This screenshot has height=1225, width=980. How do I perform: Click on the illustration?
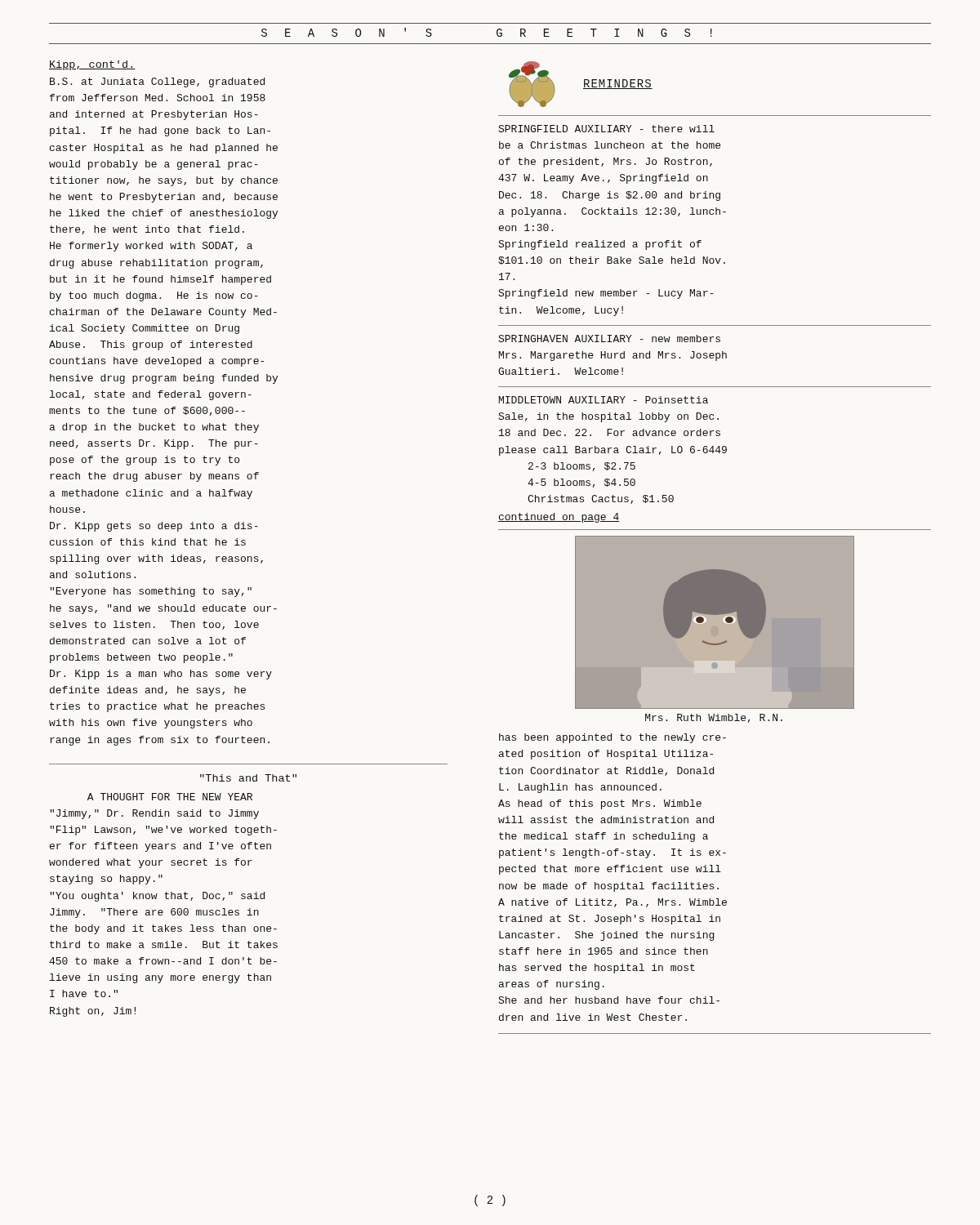point(535,84)
